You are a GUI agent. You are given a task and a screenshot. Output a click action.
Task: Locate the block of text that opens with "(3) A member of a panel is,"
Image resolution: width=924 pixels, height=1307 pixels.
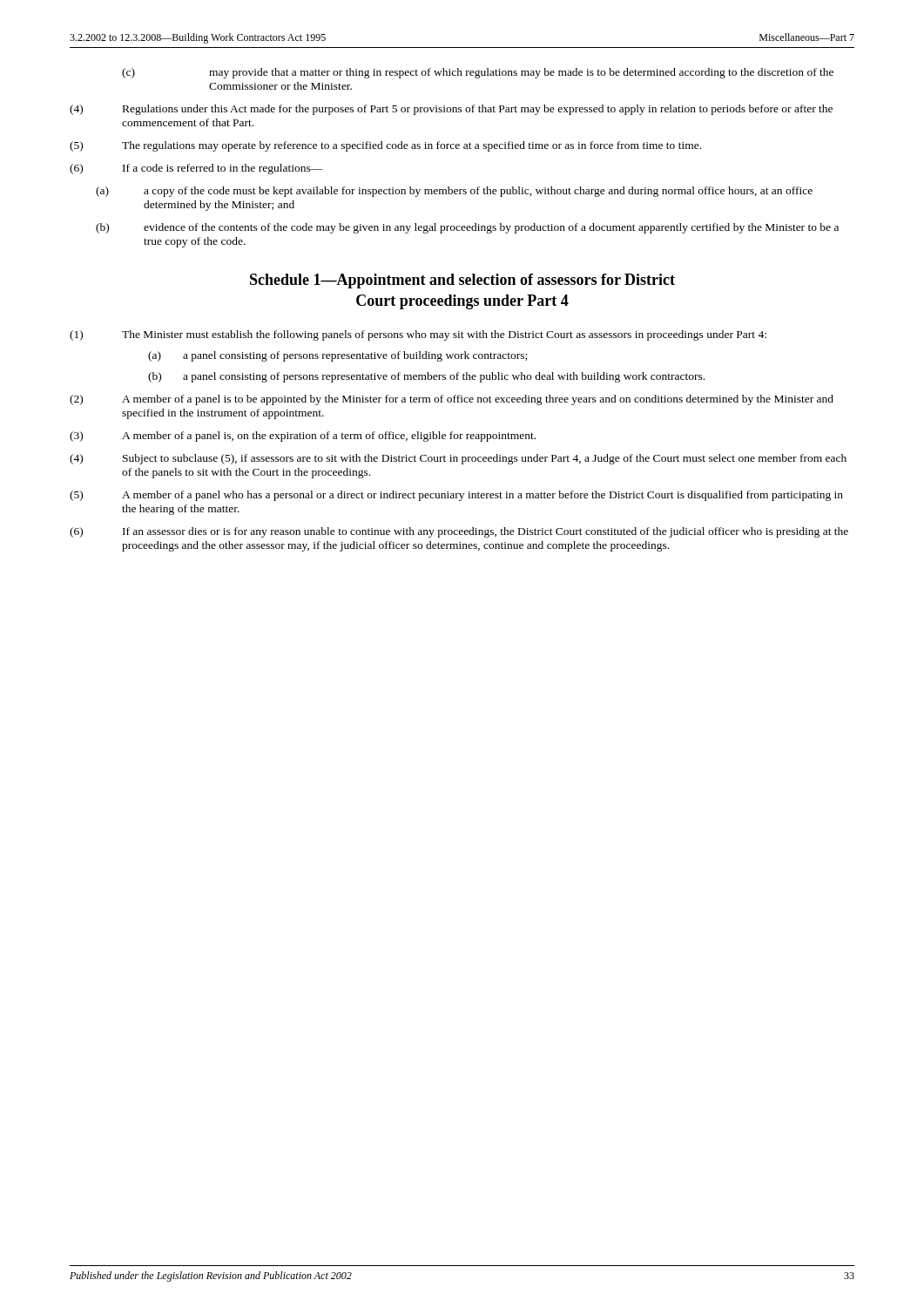(x=462, y=435)
